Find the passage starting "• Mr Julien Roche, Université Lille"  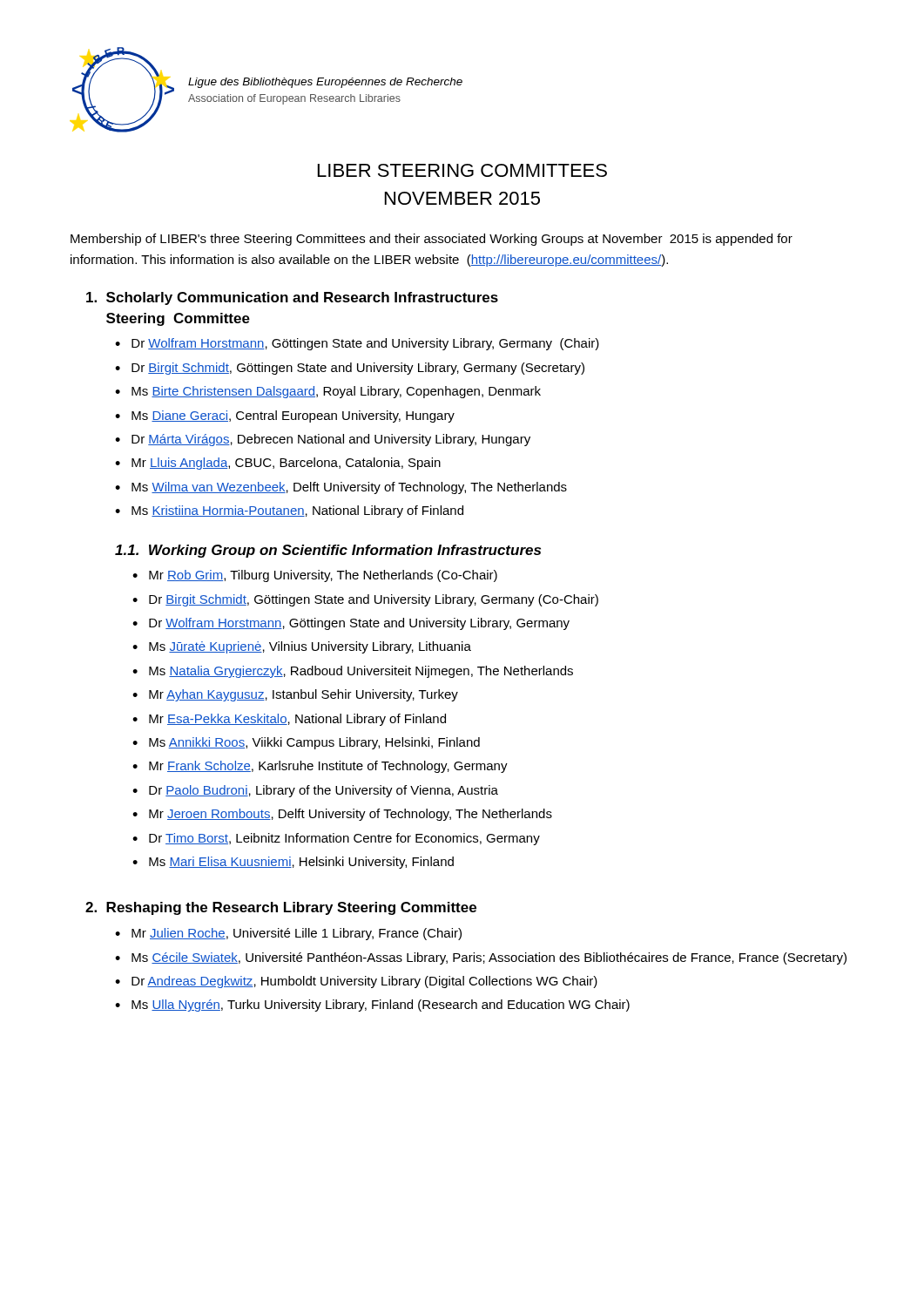[x=289, y=934]
